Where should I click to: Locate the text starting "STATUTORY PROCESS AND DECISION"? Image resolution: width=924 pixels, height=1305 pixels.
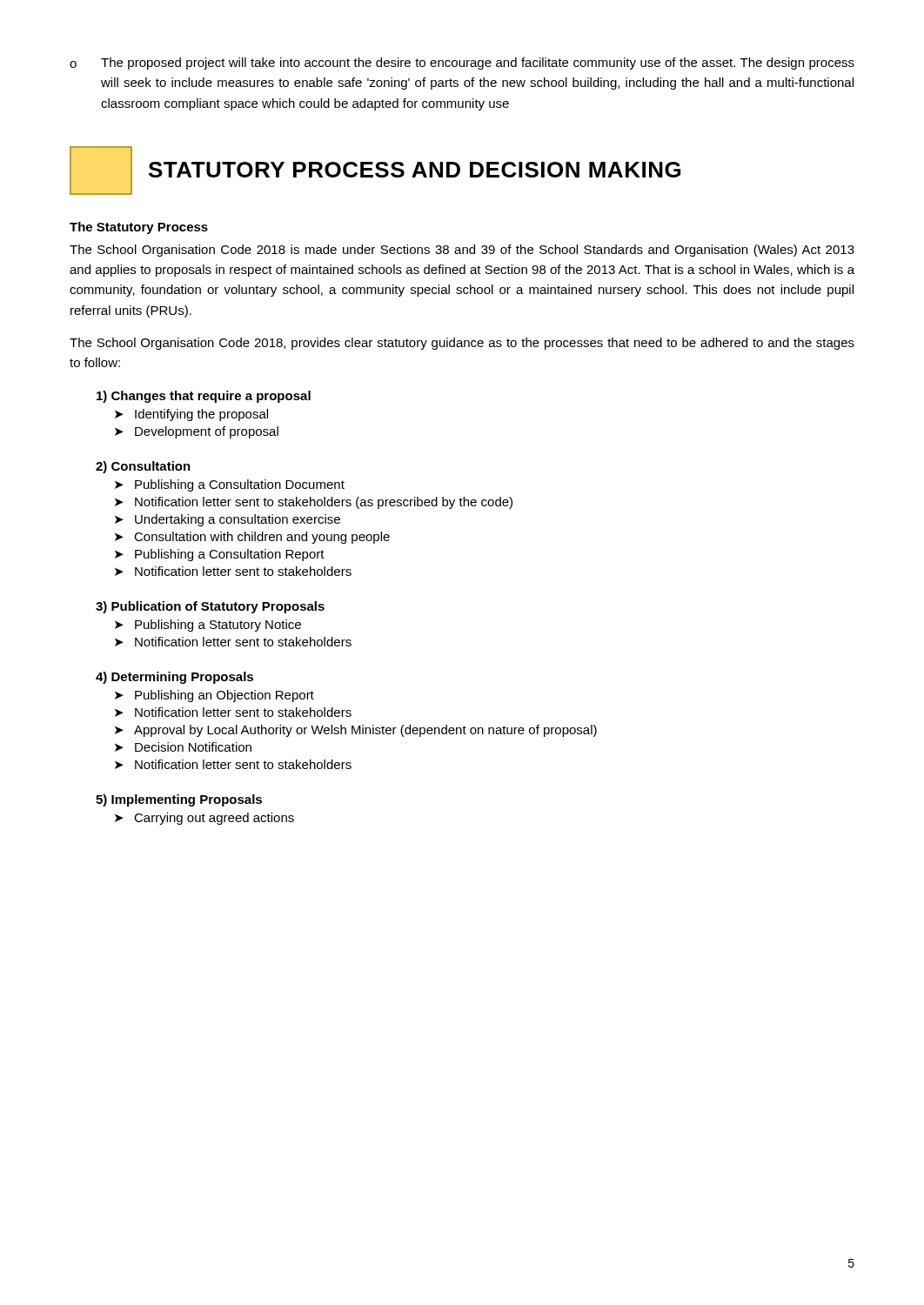click(x=376, y=170)
